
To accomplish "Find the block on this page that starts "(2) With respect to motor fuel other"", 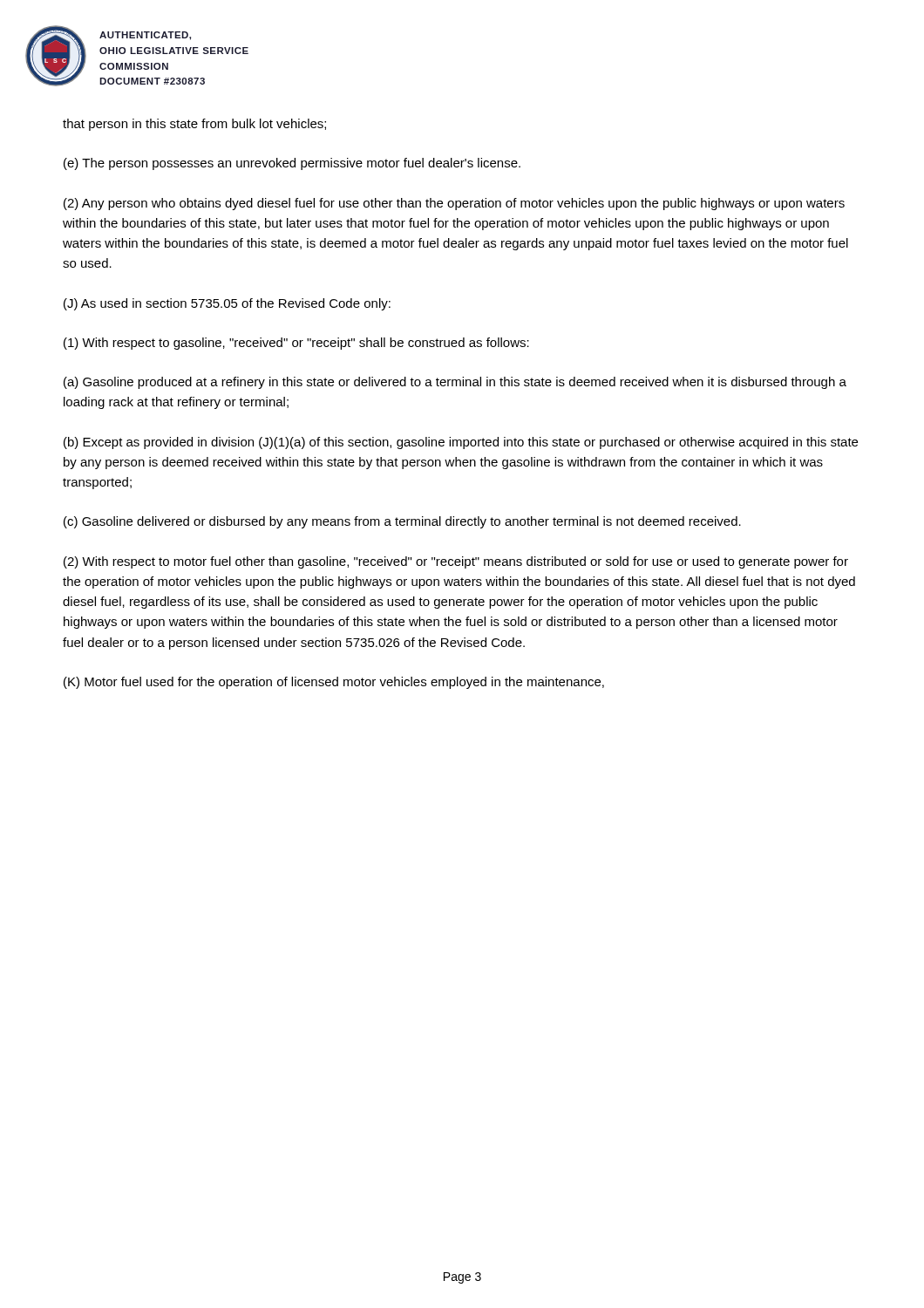I will click(x=459, y=601).
